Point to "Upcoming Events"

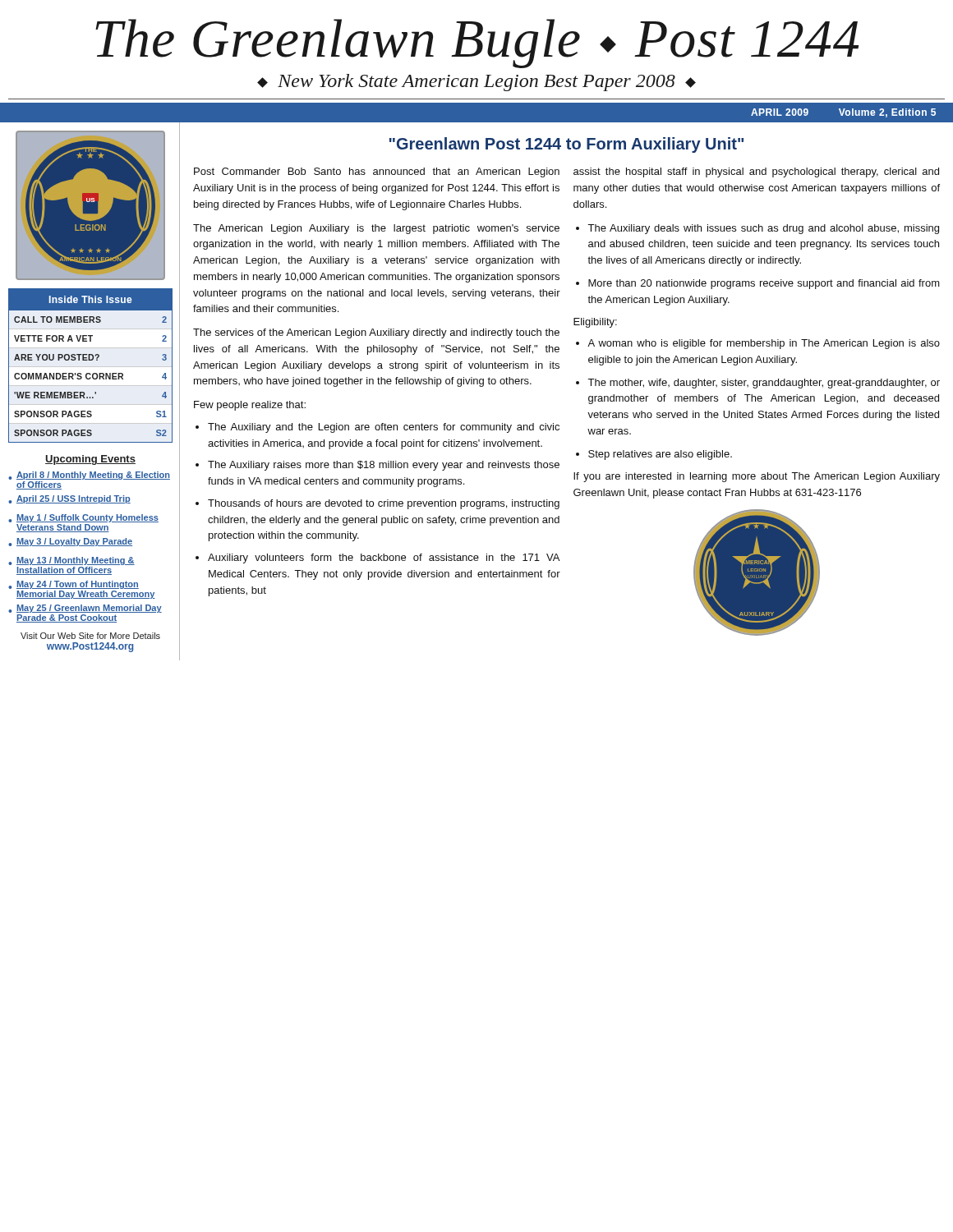[x=90, y=459]
